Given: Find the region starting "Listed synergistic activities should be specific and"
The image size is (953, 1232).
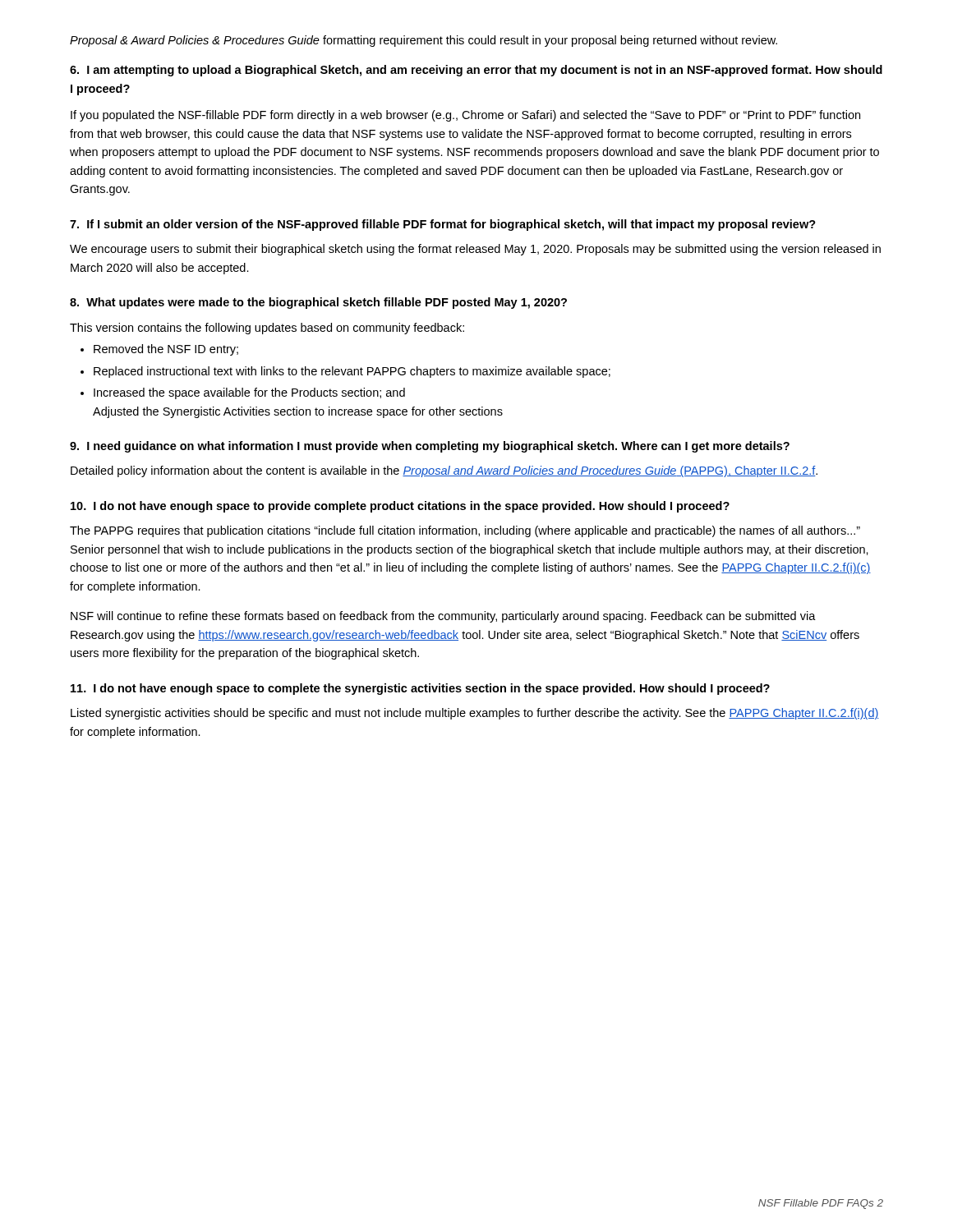Looking at the screenshot, I should point(474,722).
